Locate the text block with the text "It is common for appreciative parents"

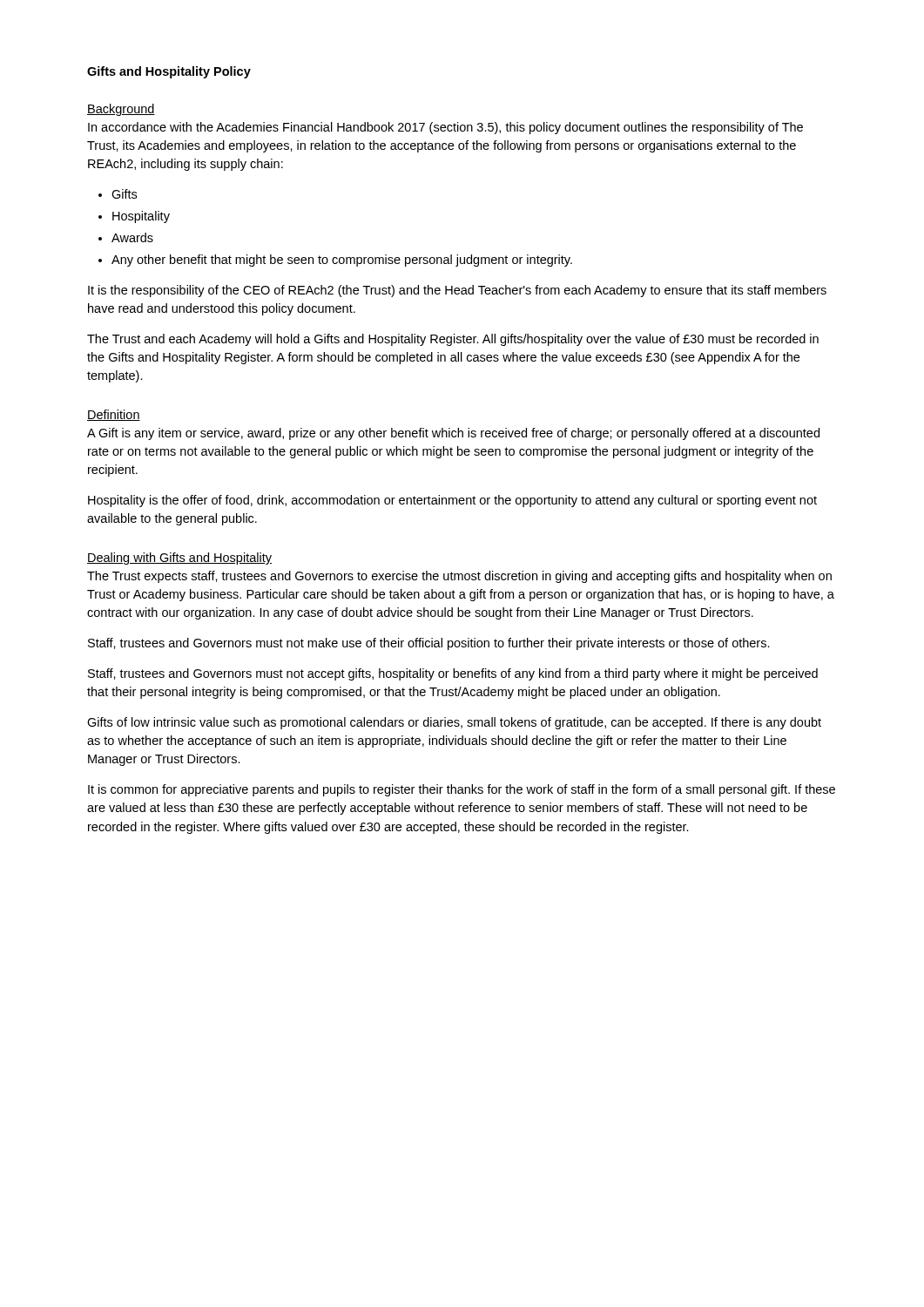click(x=462, y=809)
